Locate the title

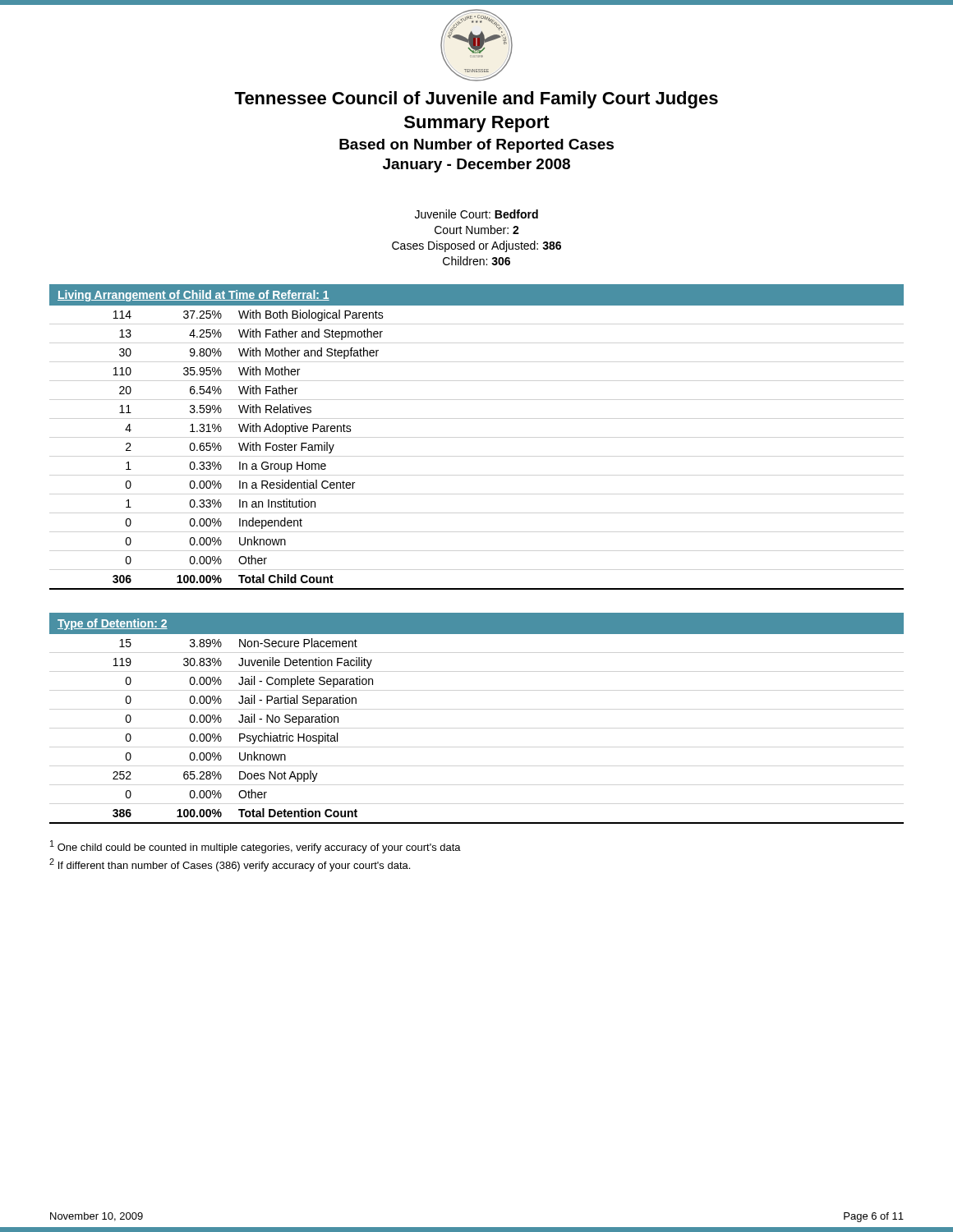pyautogui.click(x=476, y=130)
